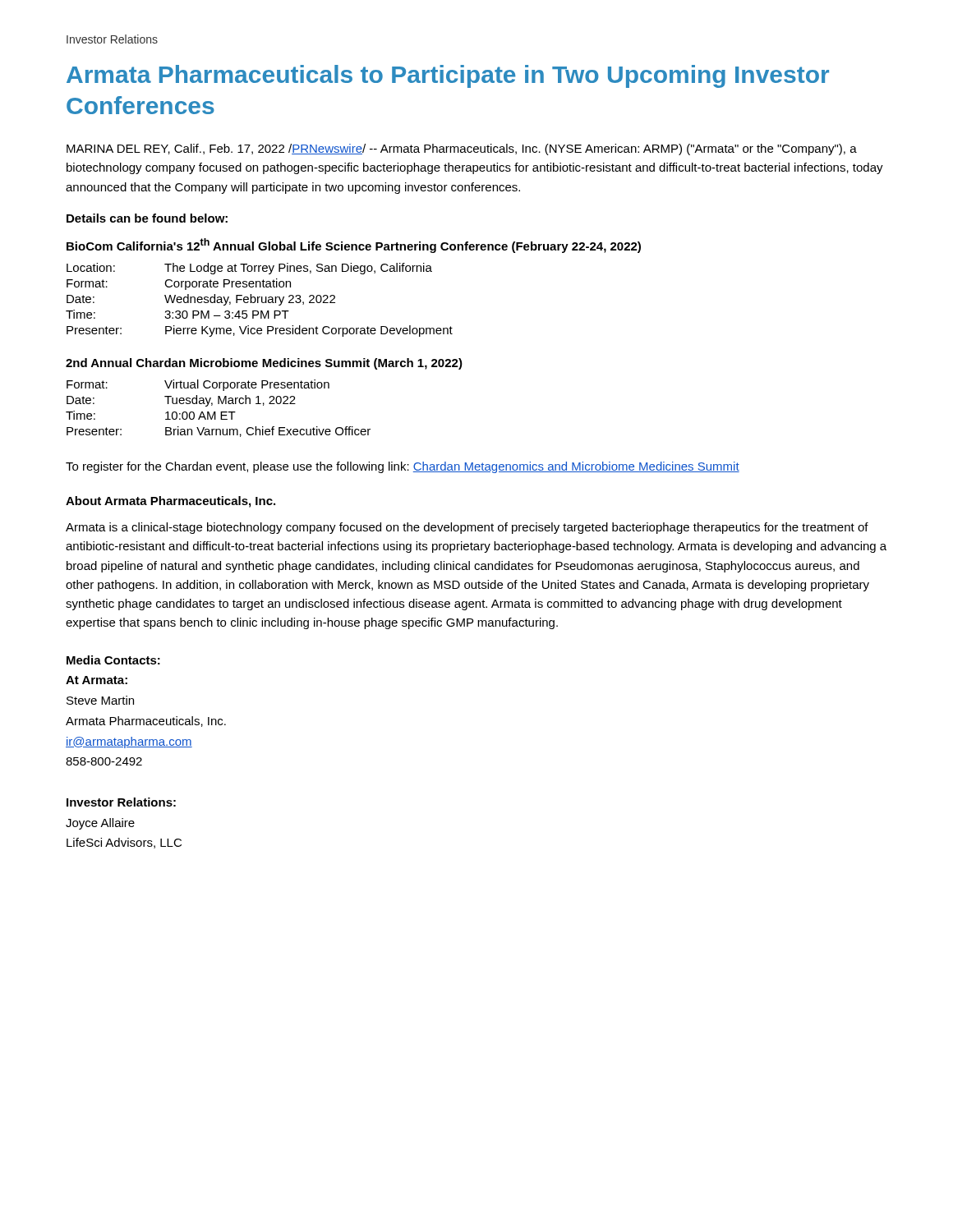Image resolution: width=953 pixels, height=1232 pixels.
Task: Select the section header that says "2nd Annual Chardan Microbiome Medicines Summit"
Action: click(x=264, y=364)
